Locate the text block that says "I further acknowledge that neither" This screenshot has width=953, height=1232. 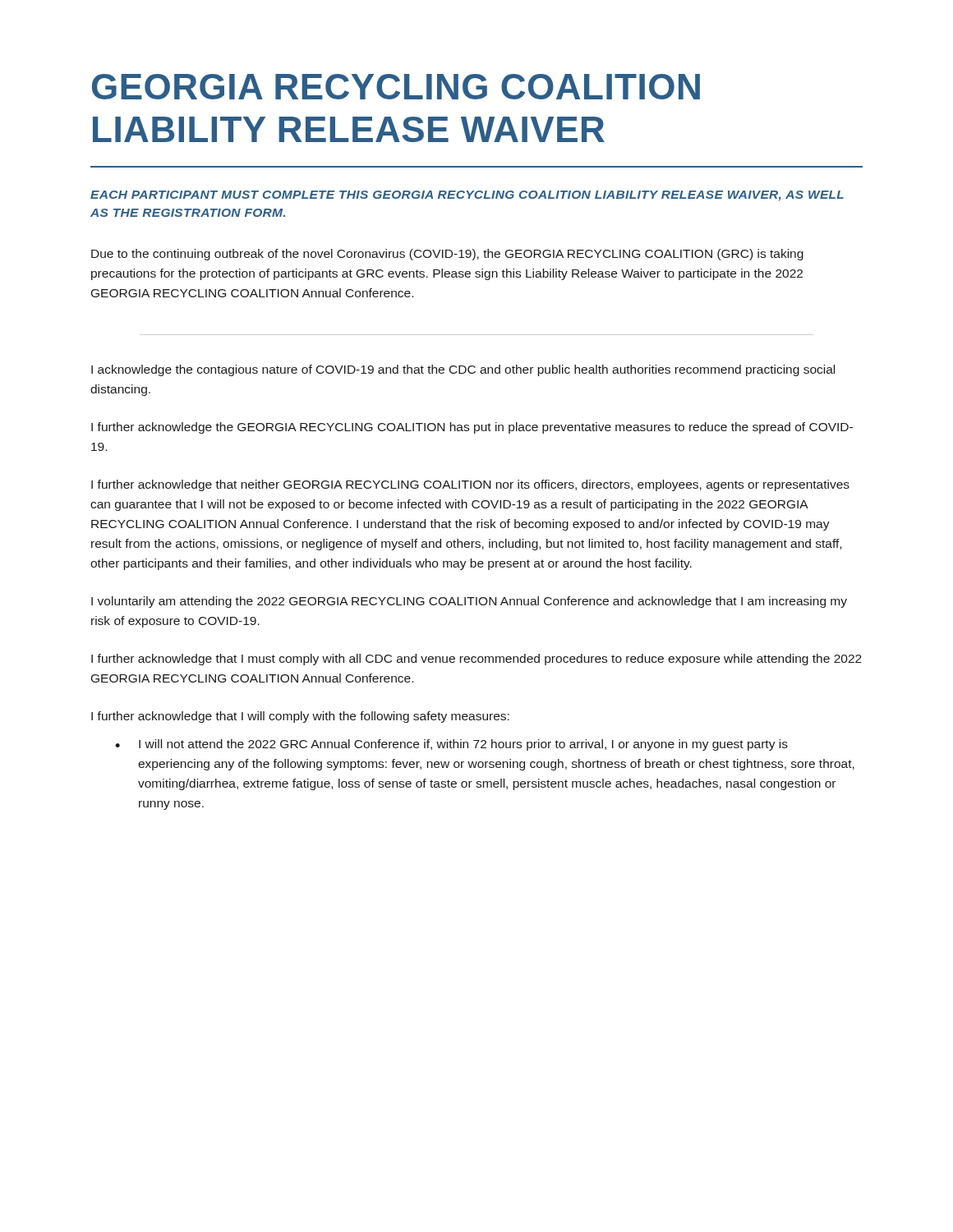point(470,523)
